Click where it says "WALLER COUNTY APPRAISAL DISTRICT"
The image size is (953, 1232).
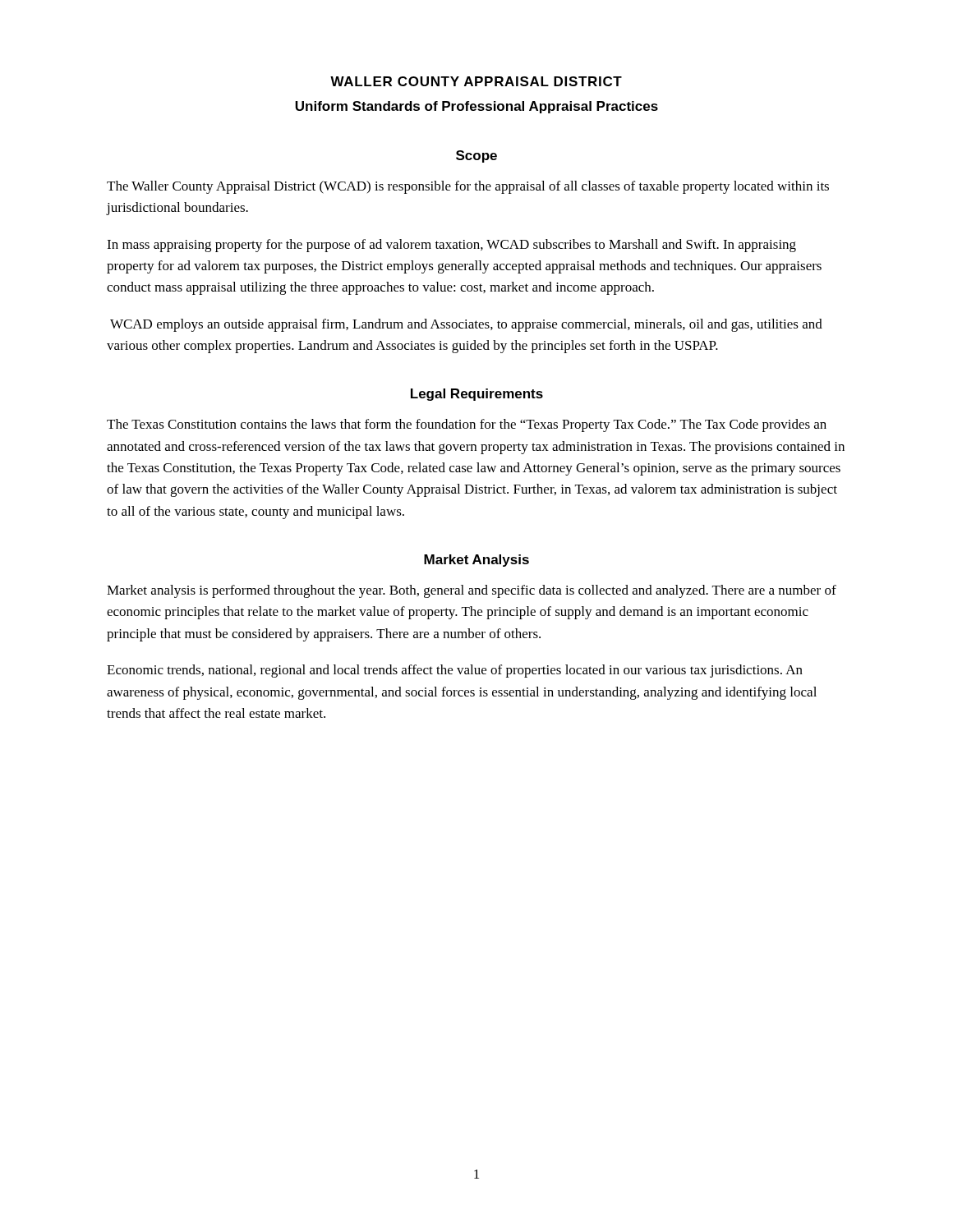[x=476, y=82]
